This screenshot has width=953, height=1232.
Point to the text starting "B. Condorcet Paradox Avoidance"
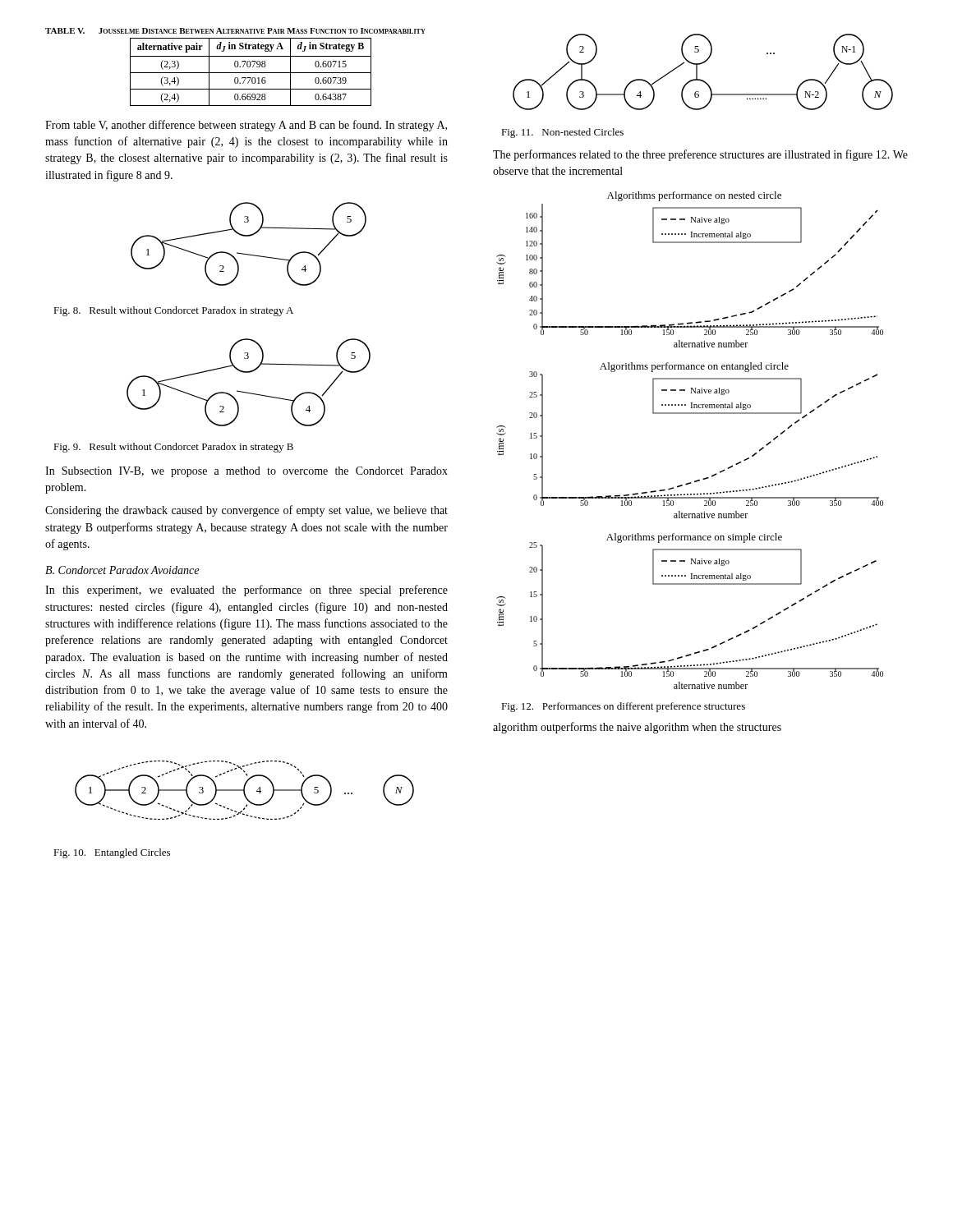coord(122,571)
